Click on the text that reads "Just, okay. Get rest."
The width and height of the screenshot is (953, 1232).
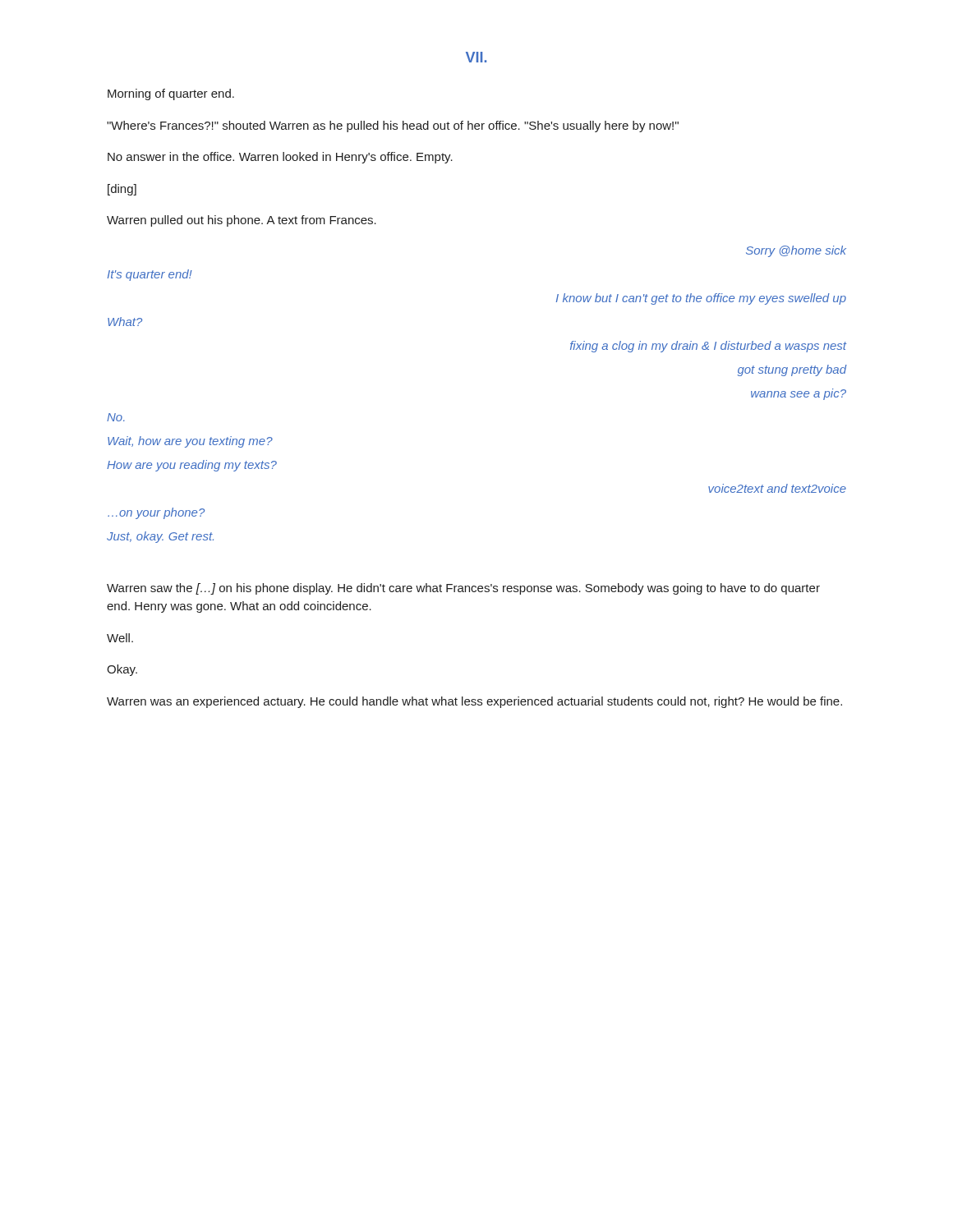tap(161, 535)
